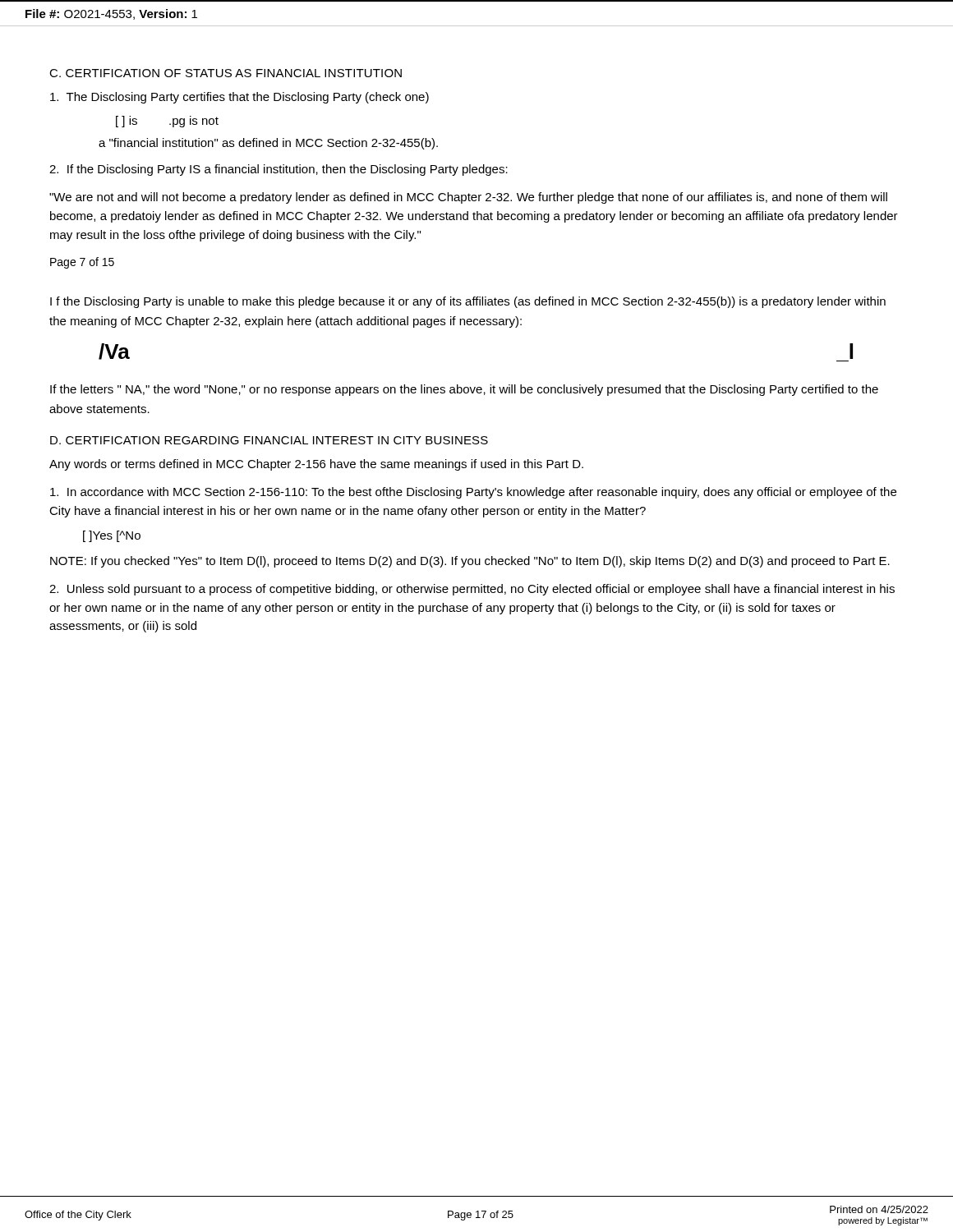Find the text starting "2. If the"
The width and height of the screenshot is (953, 1232).
(x=279, y=169)
